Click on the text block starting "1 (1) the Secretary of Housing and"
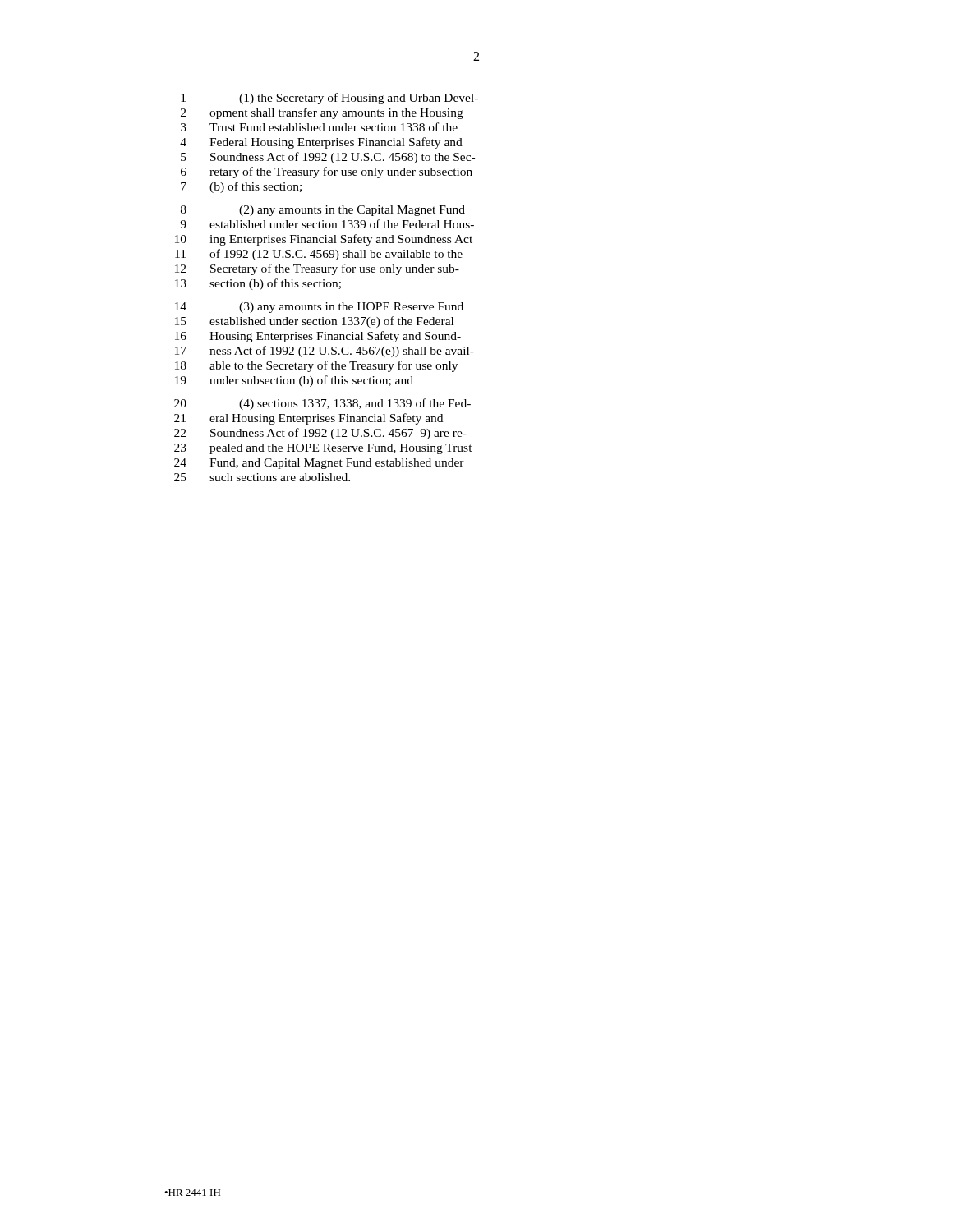953x1232 pixels. pos(329,99)
